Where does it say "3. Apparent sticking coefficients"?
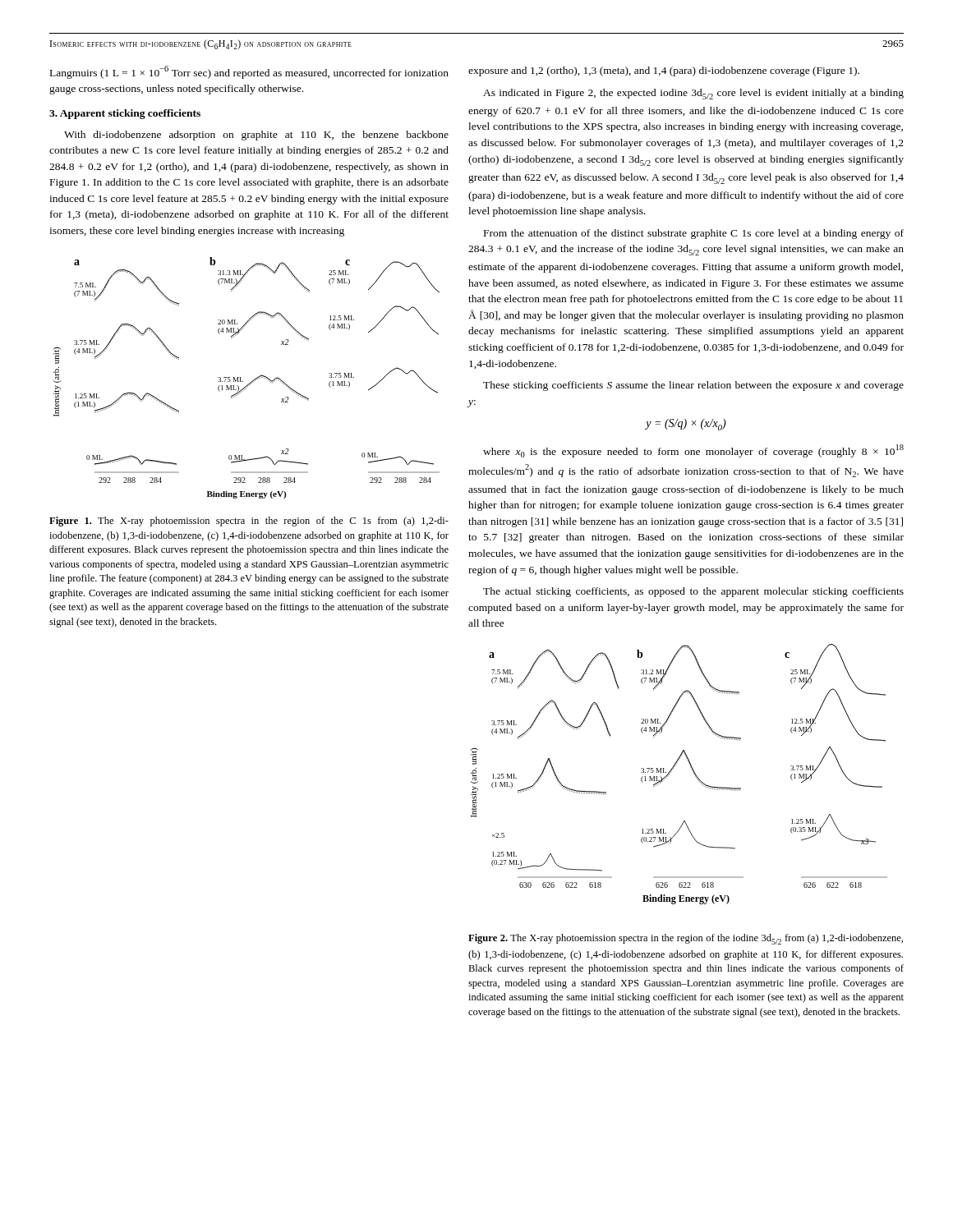 tap(125, 113)
